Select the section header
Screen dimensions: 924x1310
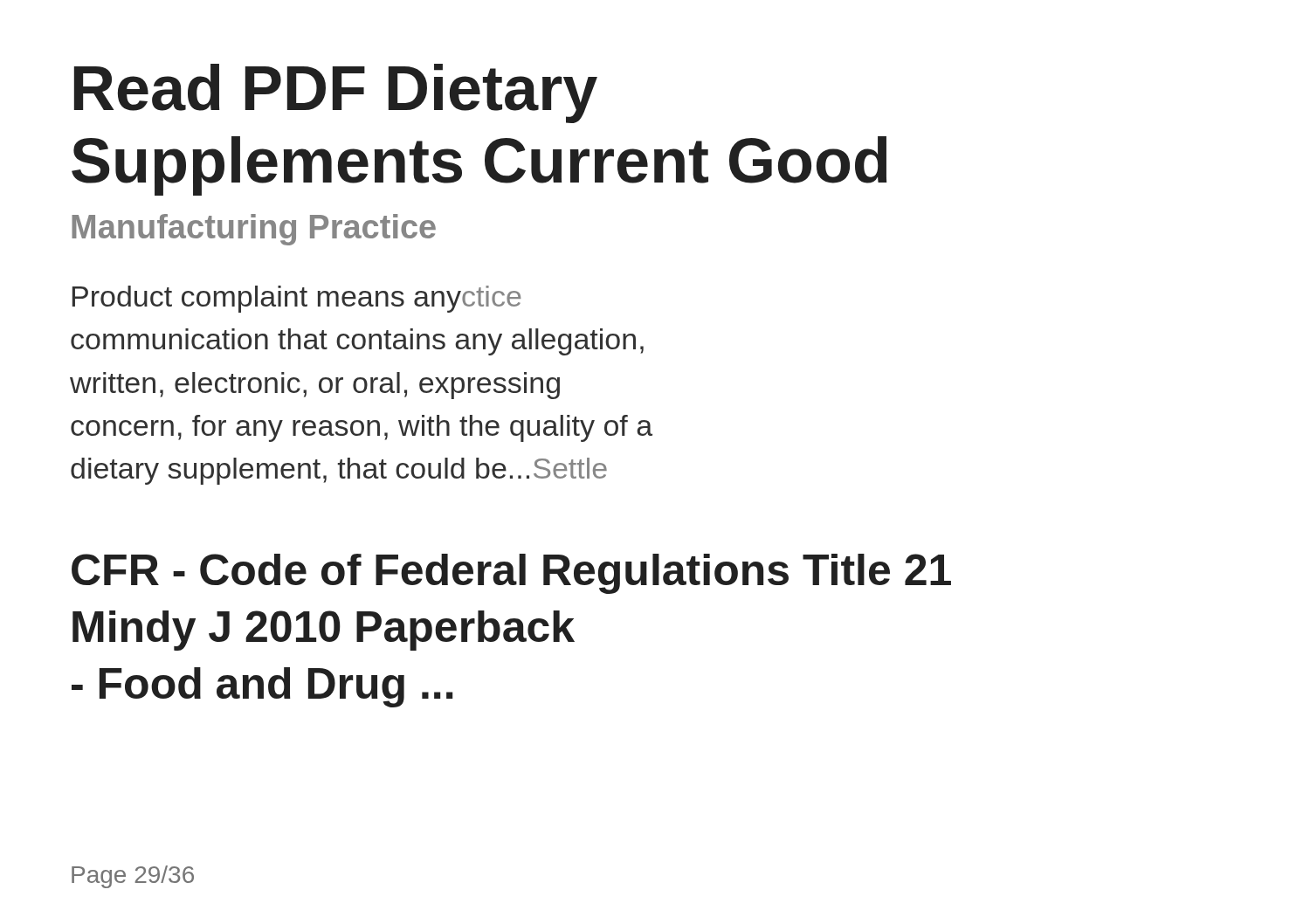(x=655, y=628)
